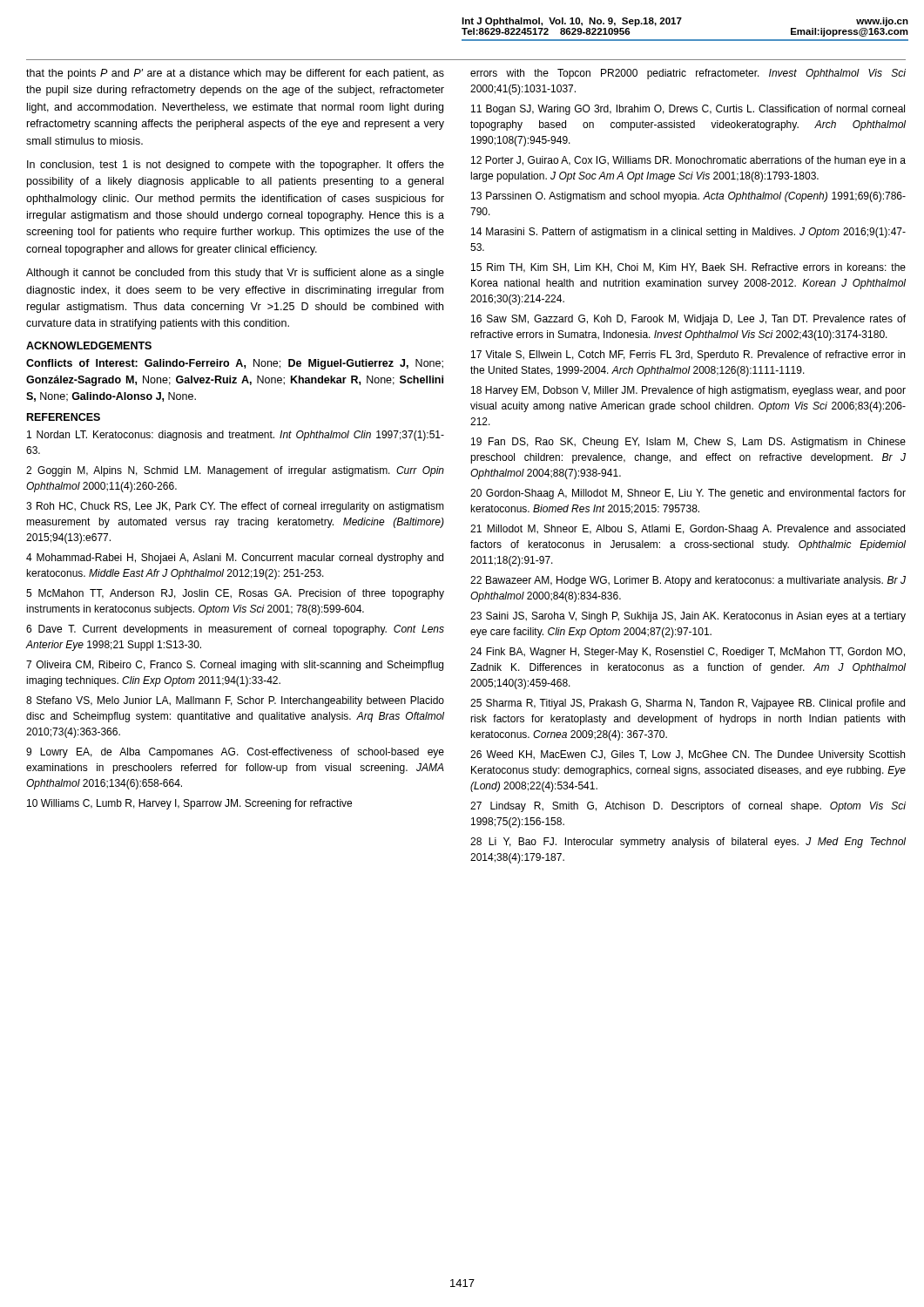Find the list item that reads "3 Roh HC, Chuck RS, Lee"
Image resolution: width=924 pixels, height=1307 pixels.
point(235,522)
